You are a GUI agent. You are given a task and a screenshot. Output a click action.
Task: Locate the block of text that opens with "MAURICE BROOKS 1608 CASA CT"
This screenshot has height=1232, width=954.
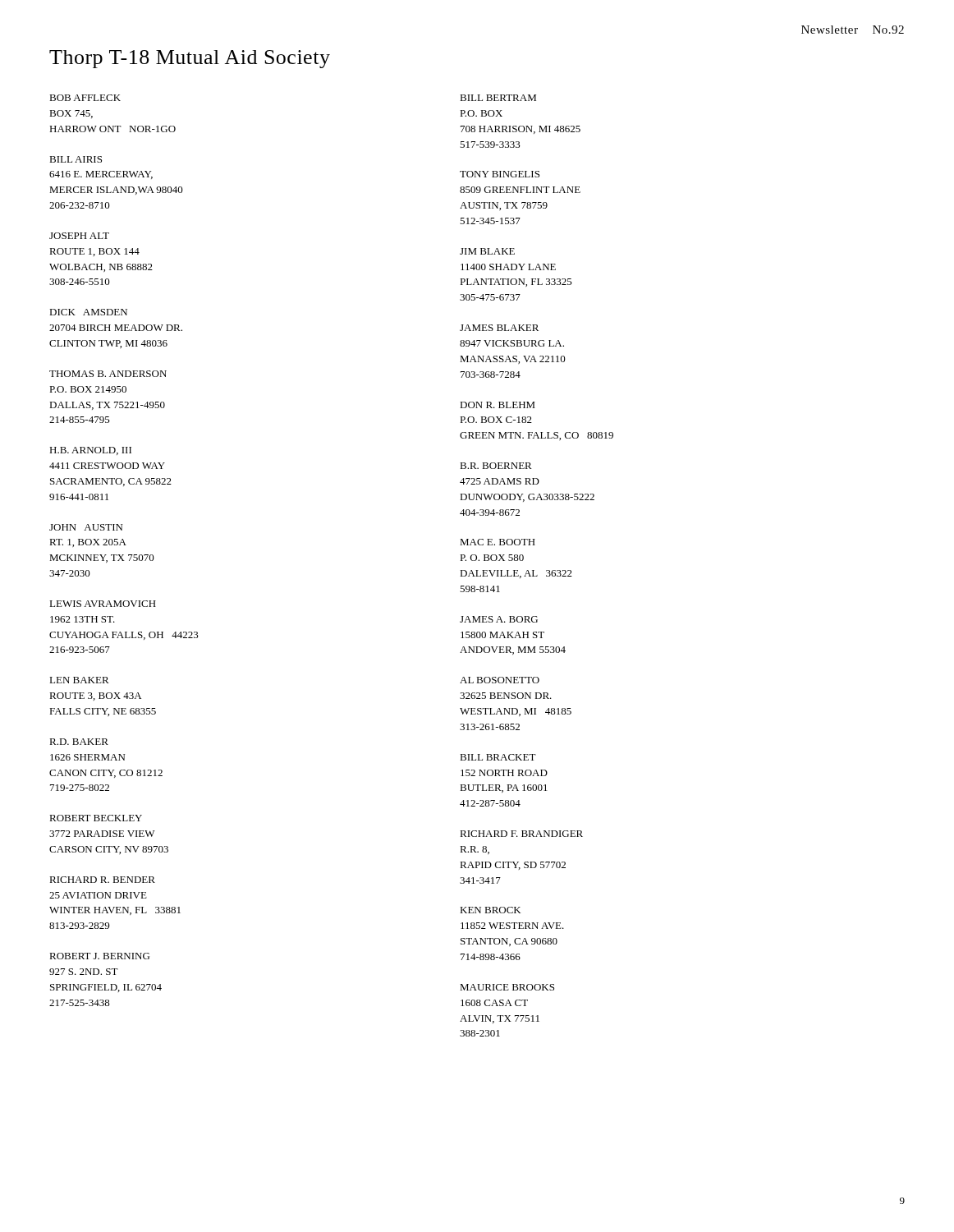coord(507,1010)
